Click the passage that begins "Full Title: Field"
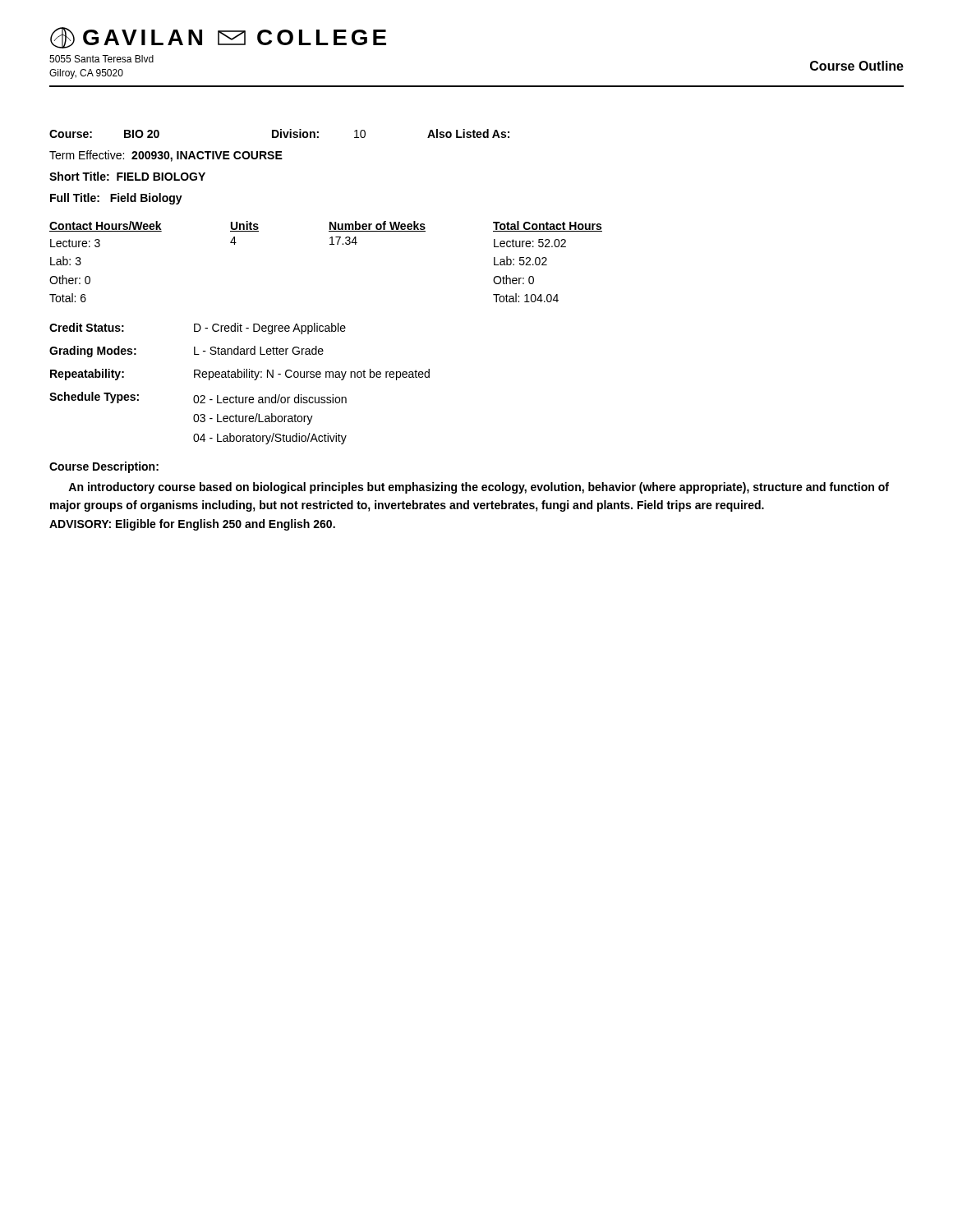This screenshot has height=1232, width=953. (116, 198)
